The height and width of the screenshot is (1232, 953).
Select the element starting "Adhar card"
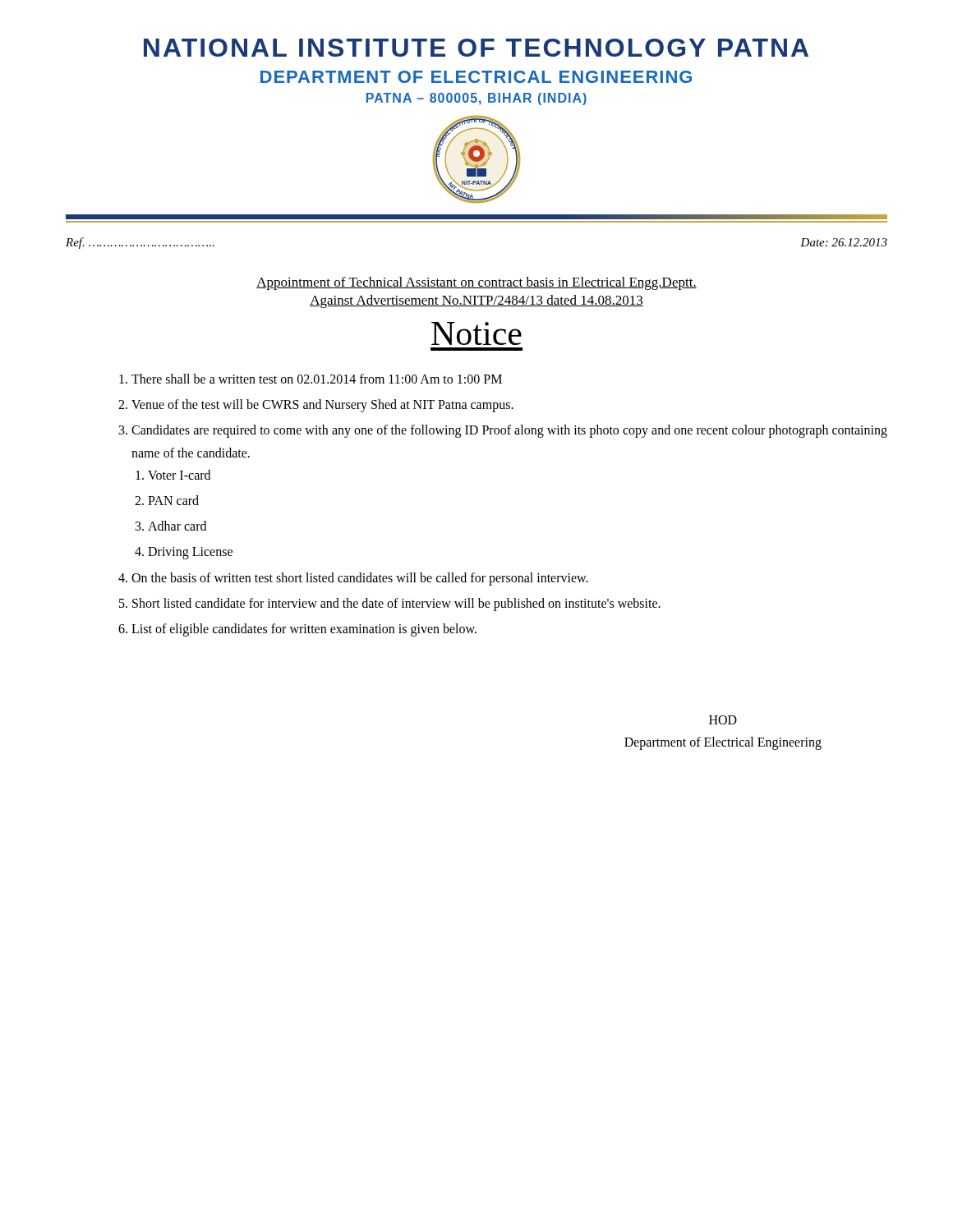[177, 526]
